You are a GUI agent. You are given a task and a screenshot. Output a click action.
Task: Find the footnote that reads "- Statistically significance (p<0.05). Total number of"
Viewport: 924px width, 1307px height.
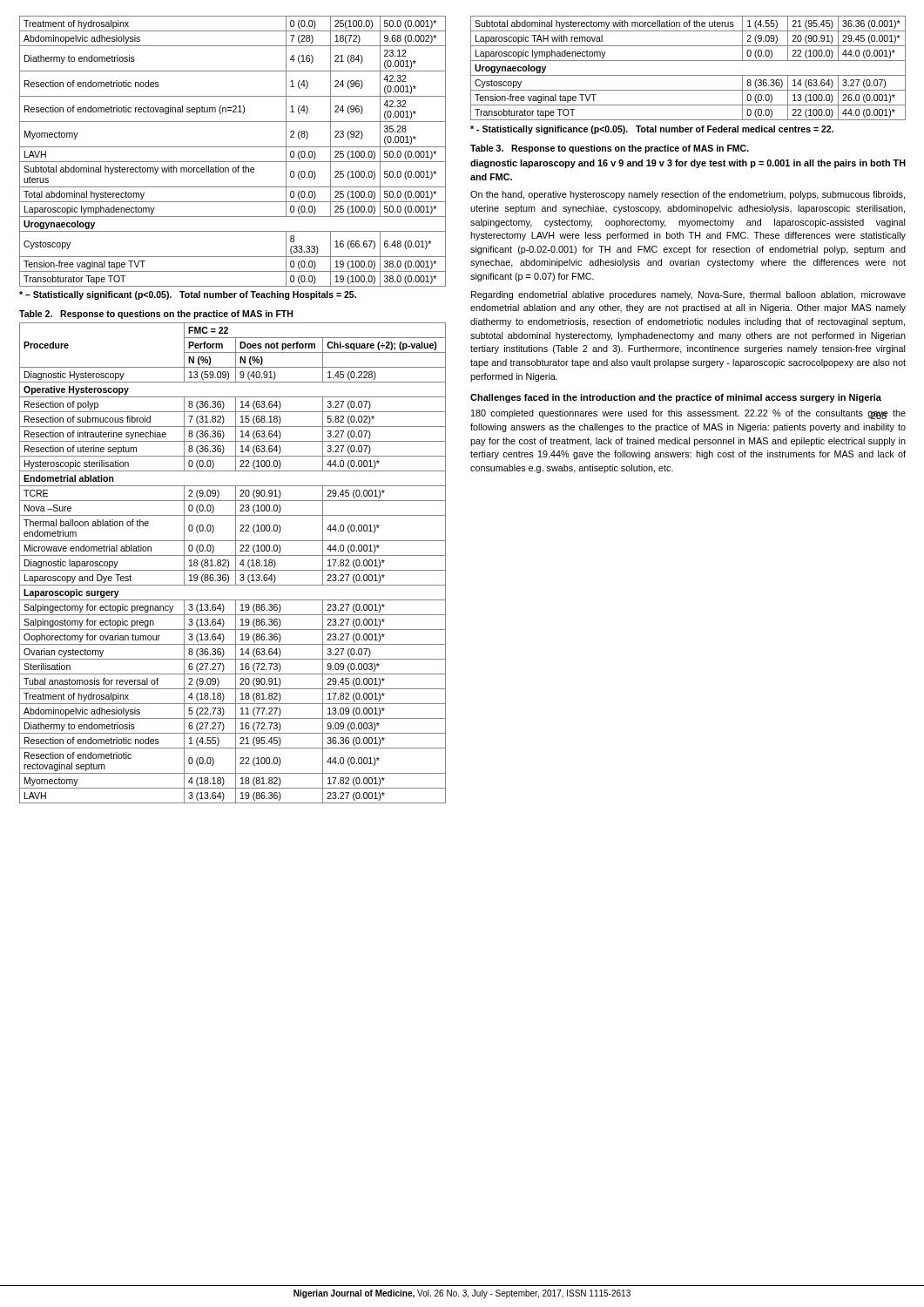[x=652, y=129]
